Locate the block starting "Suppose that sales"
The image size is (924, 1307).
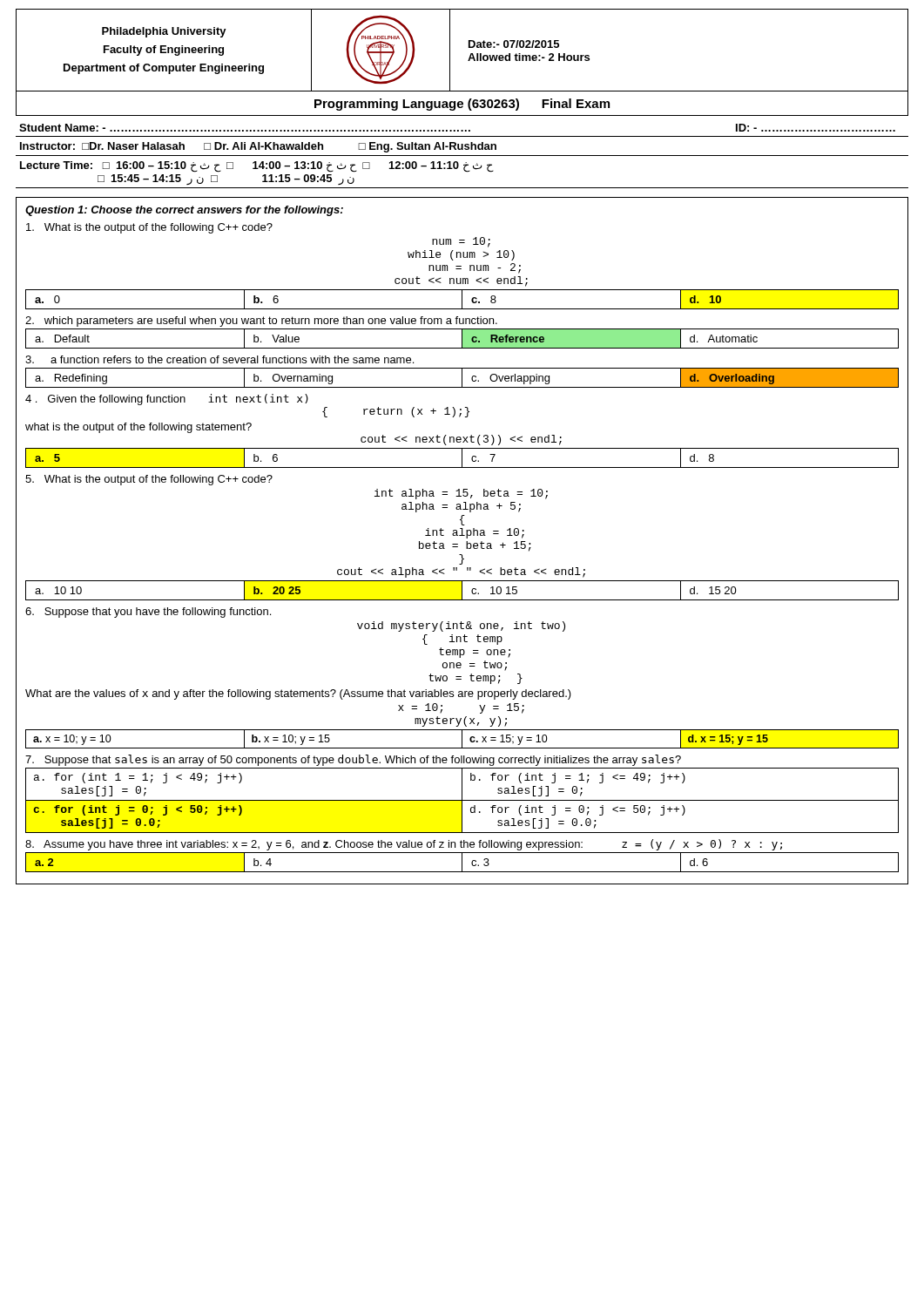point(353,759)
